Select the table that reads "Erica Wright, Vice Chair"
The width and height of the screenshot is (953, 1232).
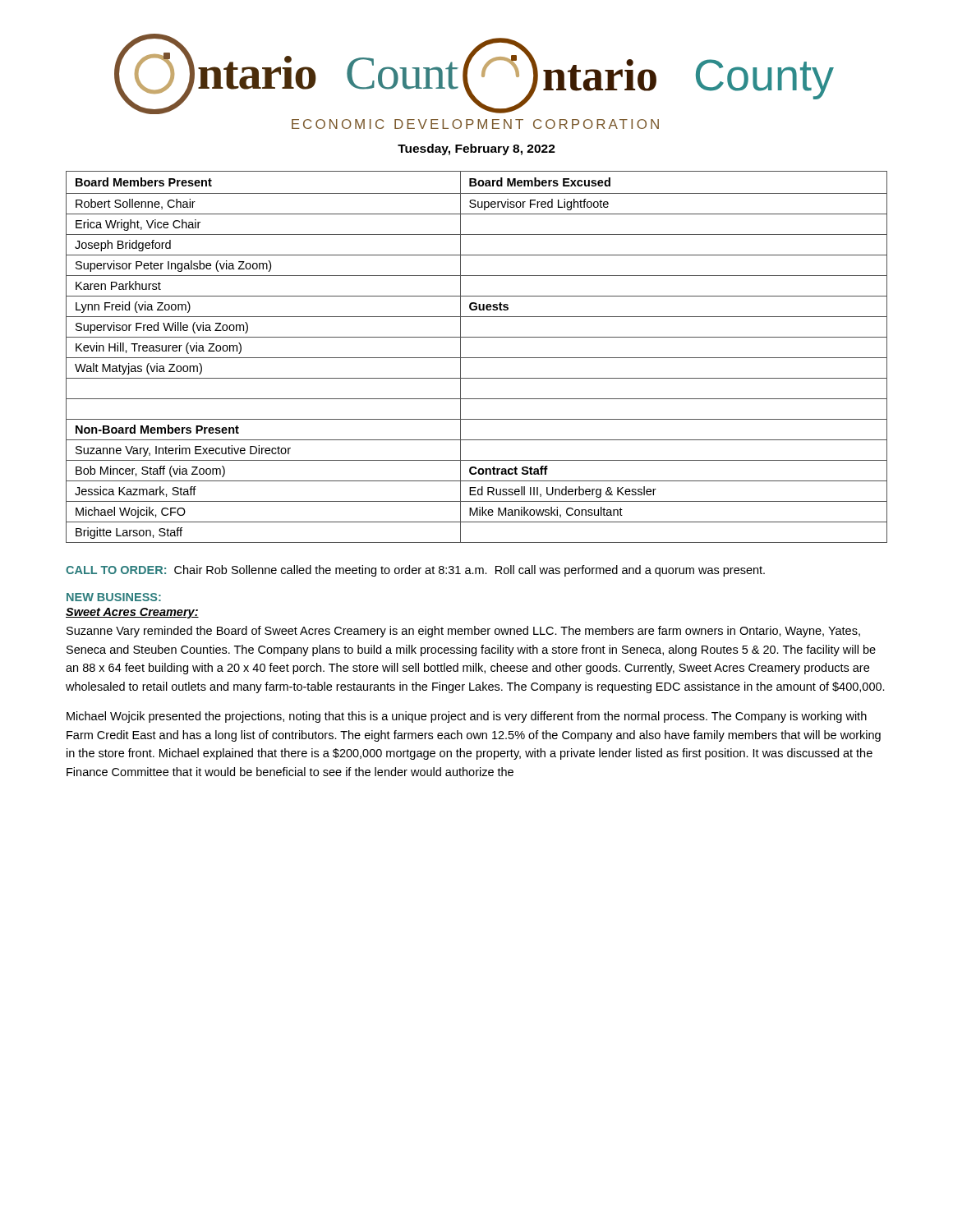(476, 357)
